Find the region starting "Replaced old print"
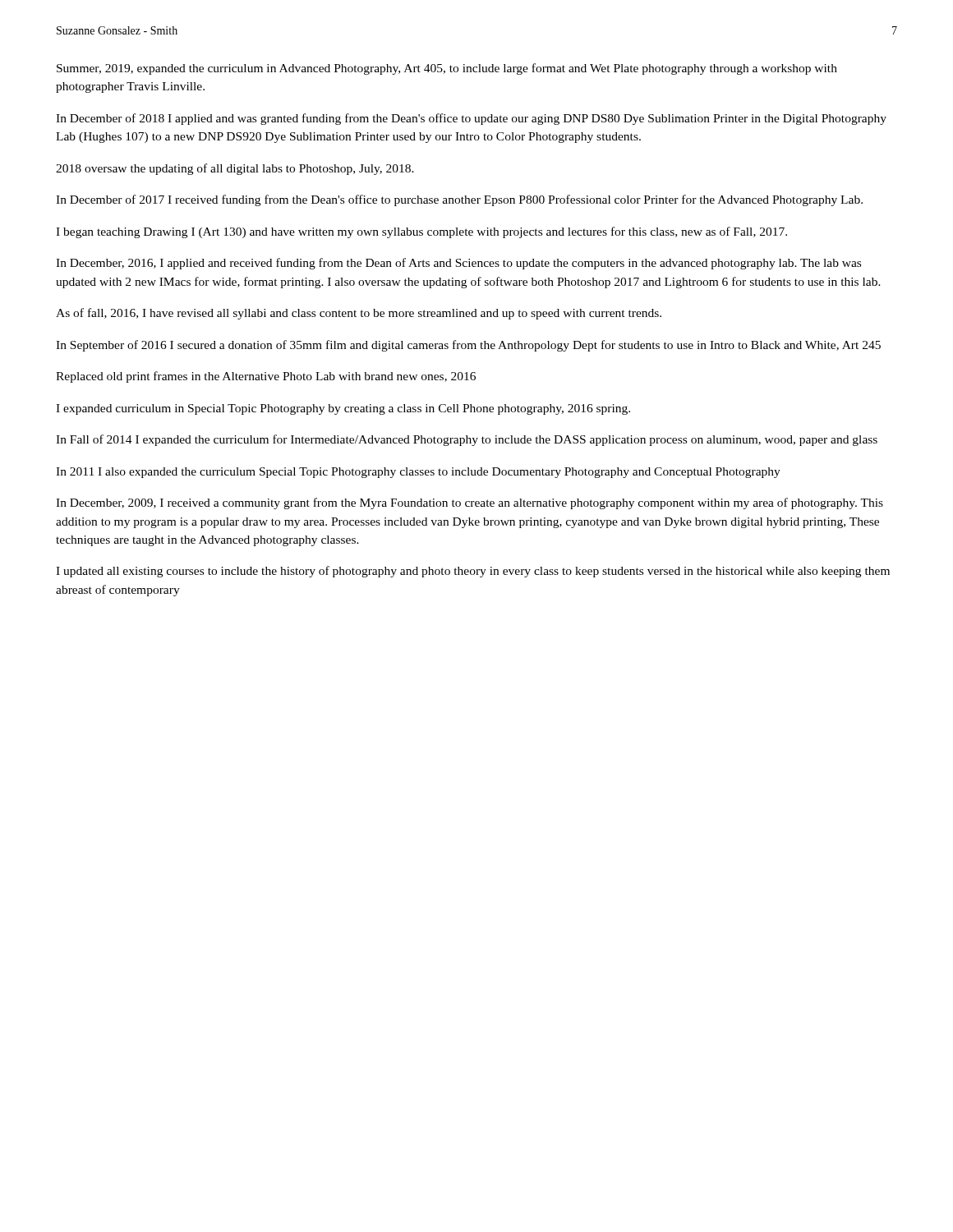The image size is (953, 1232). pyautogui.click(x=266, y=376)
